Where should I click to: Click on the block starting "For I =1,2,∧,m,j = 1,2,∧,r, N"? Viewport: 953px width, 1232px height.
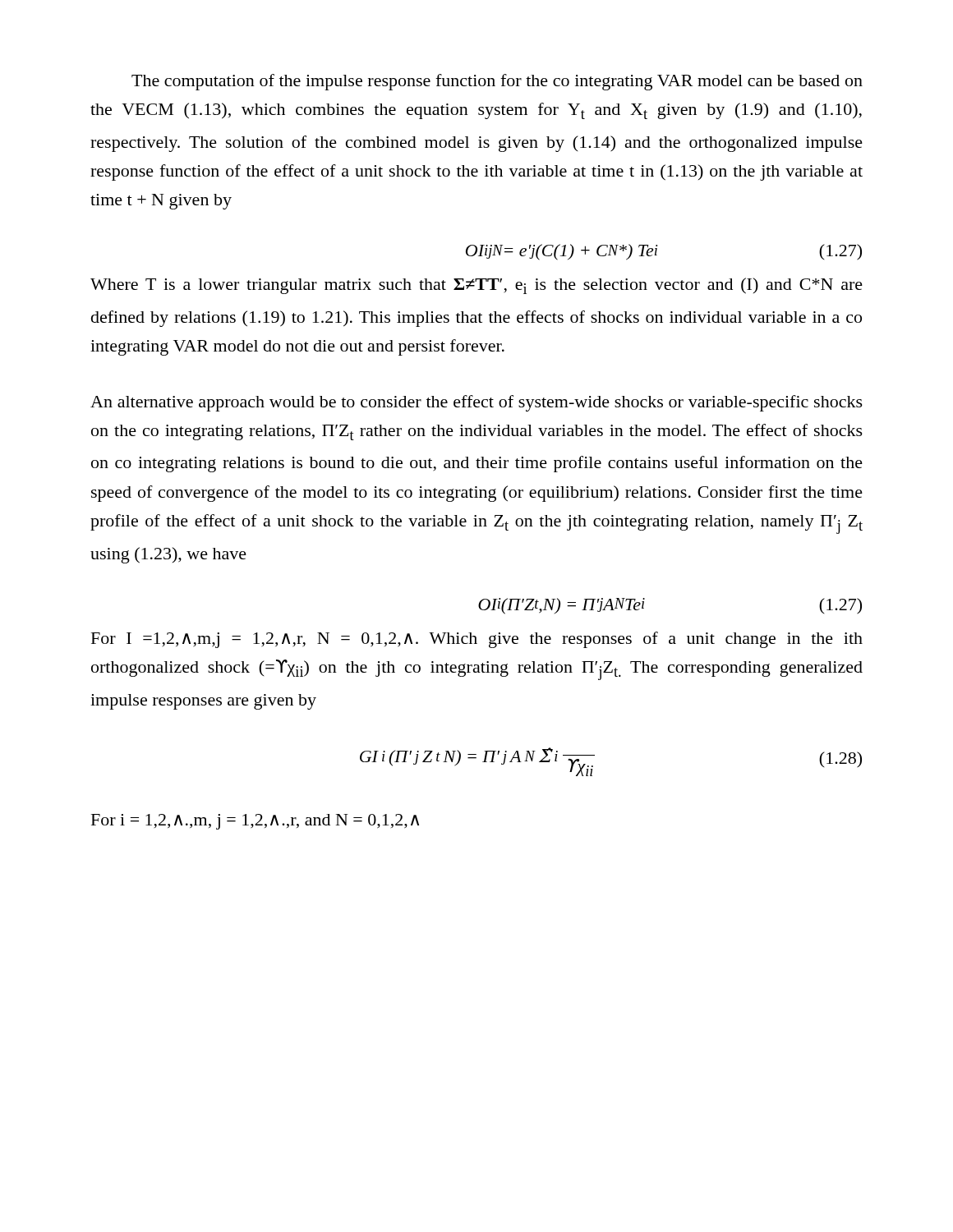[476, 668]
